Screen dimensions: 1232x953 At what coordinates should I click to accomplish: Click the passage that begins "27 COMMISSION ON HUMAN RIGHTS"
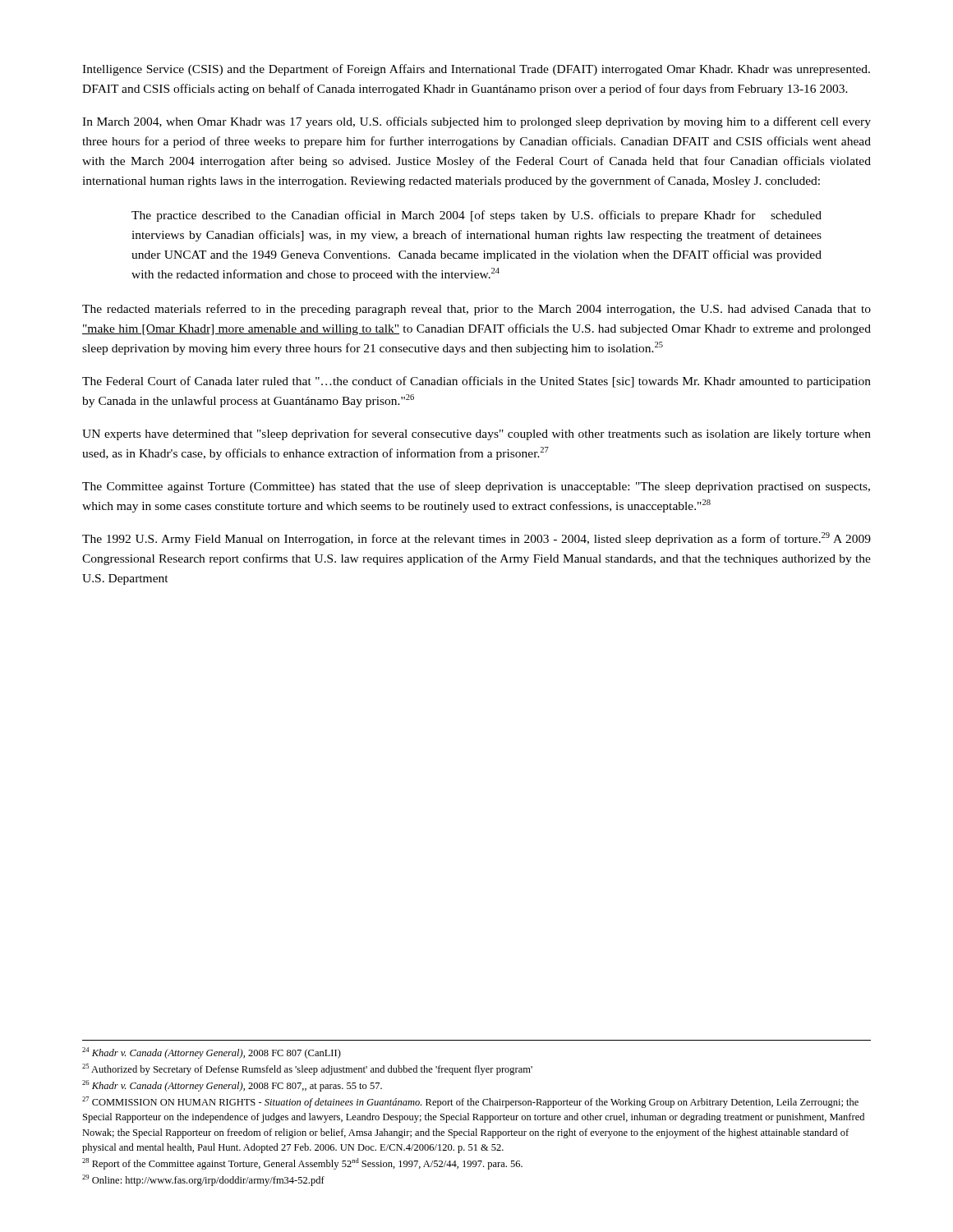tap(473, 1124)
